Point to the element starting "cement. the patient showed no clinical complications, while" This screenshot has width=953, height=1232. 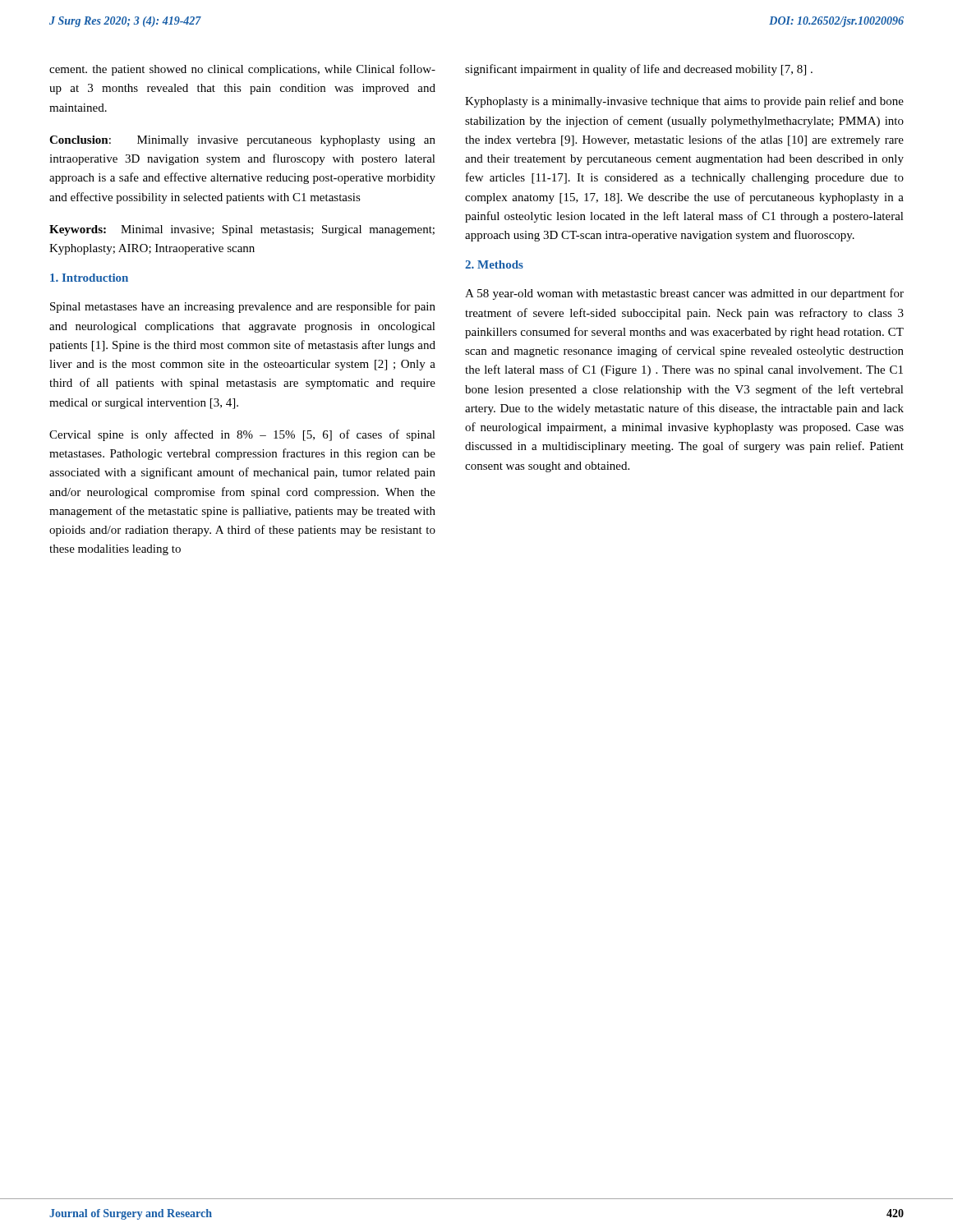[242, 89]
